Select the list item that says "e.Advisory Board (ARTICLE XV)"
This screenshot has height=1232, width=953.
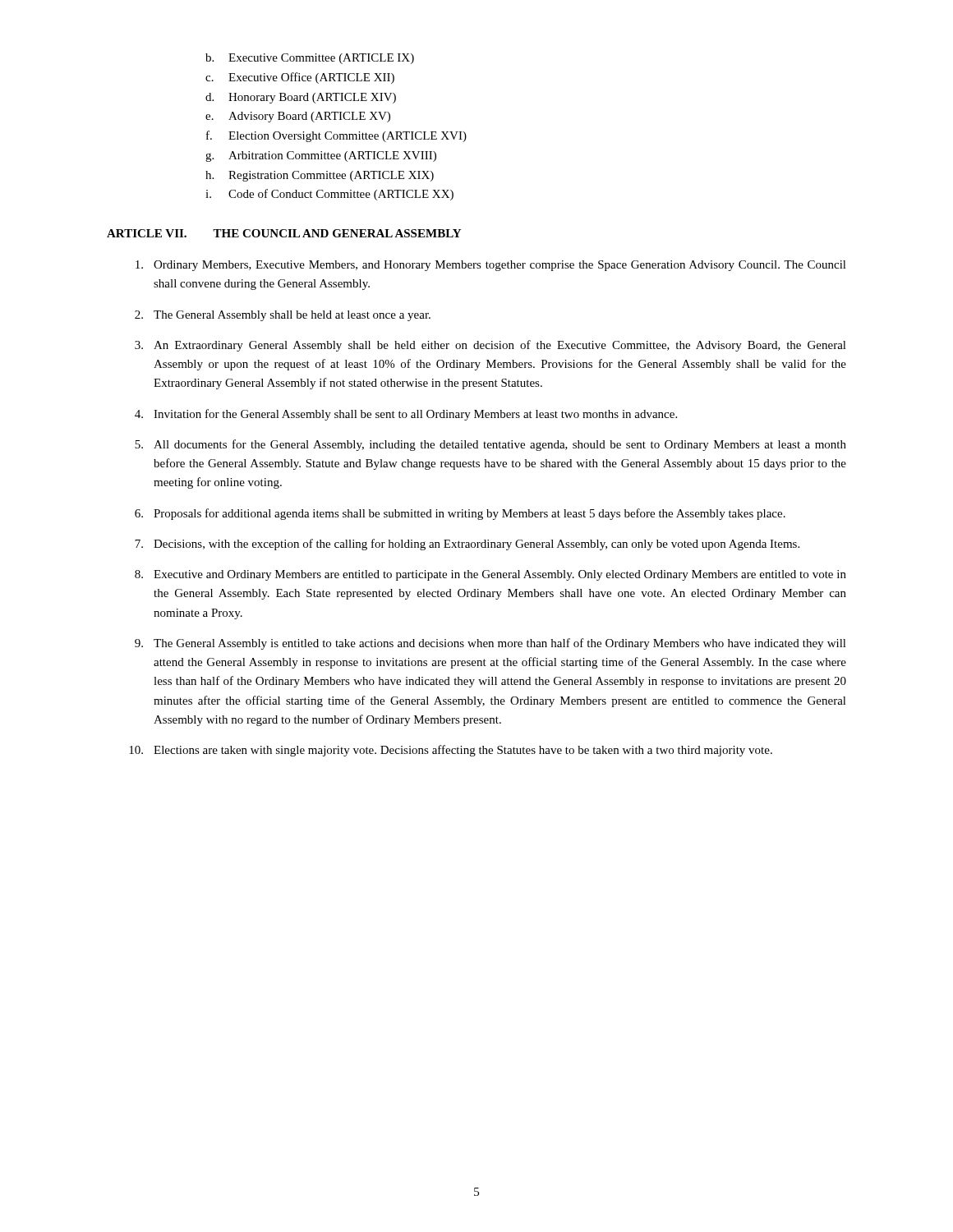[x=298, y=117]
